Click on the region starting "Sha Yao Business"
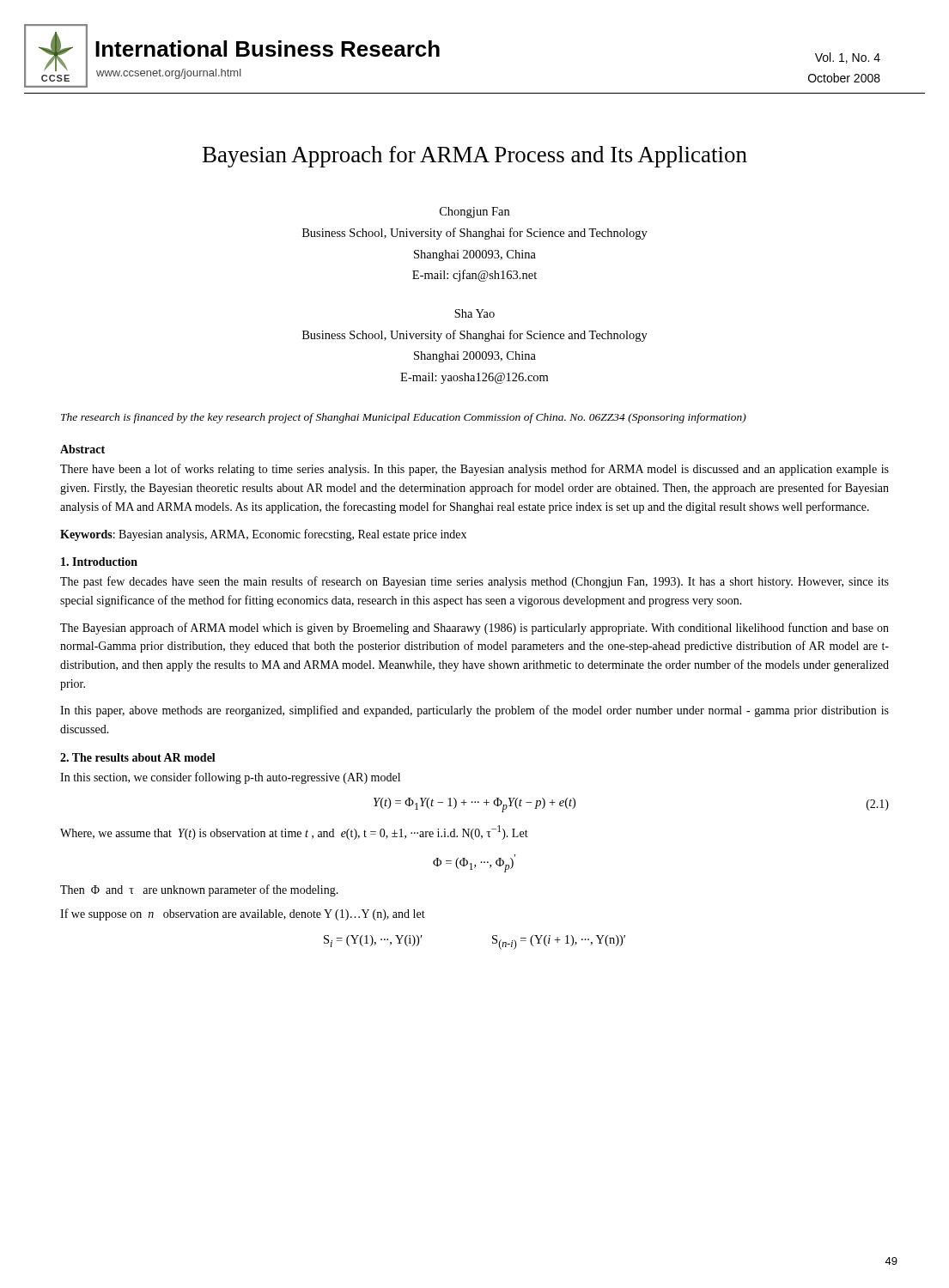The image size is (949, 1288). [x=474, y=345]
